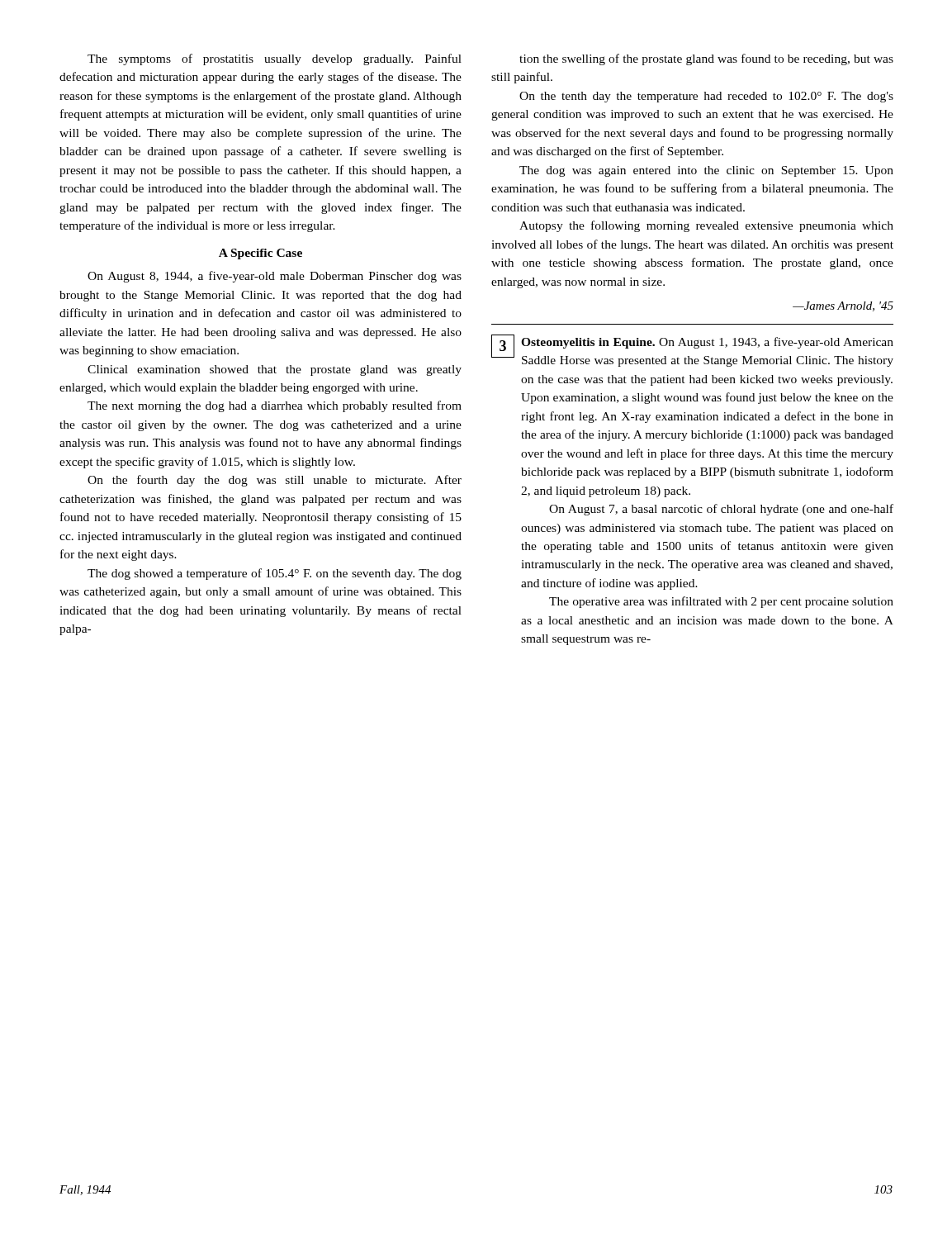Click a section header
Viewport: 952px width, 1239px height.
point(261,252)
